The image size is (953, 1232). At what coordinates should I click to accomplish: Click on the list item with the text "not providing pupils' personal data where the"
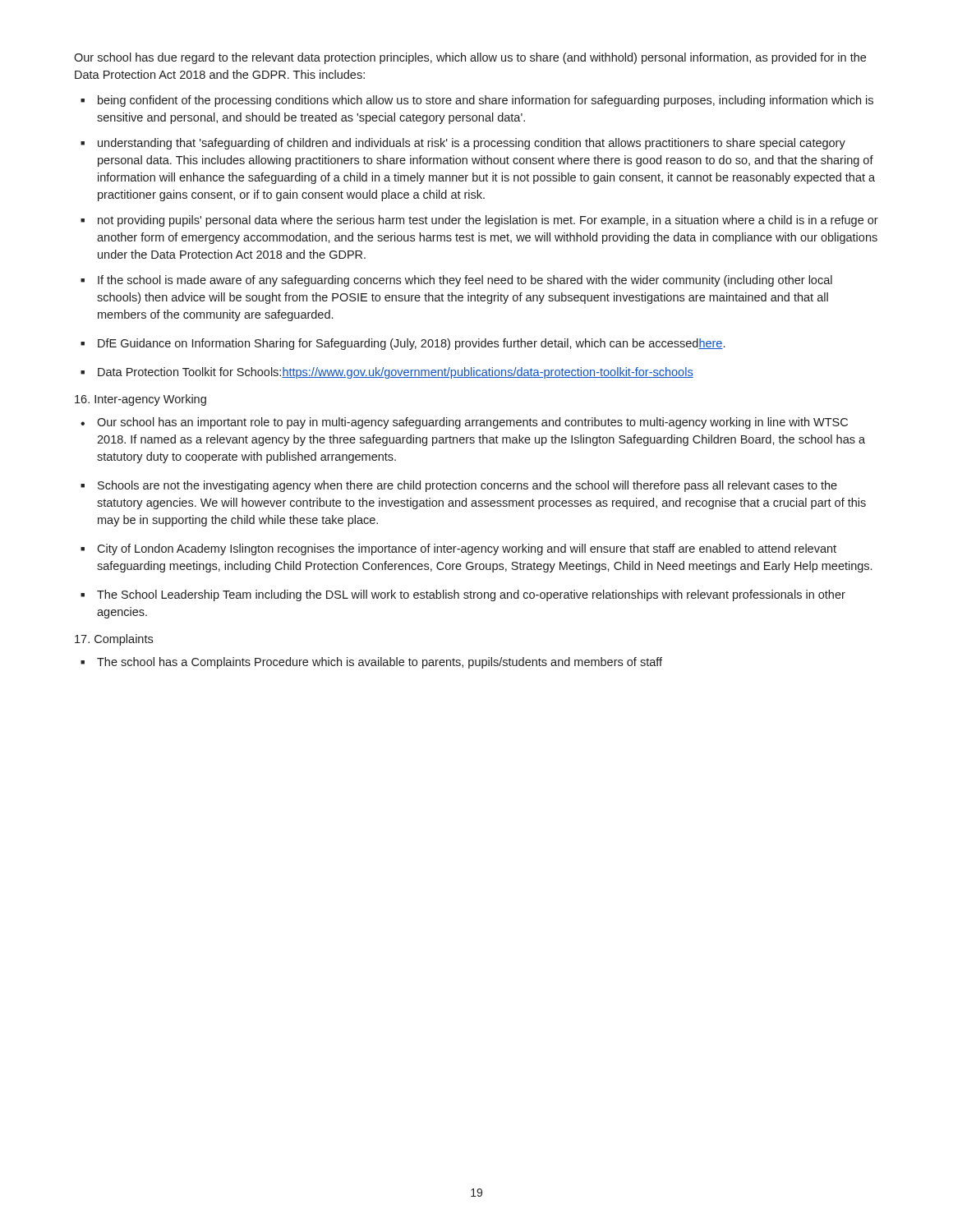(x=487, y=237)
